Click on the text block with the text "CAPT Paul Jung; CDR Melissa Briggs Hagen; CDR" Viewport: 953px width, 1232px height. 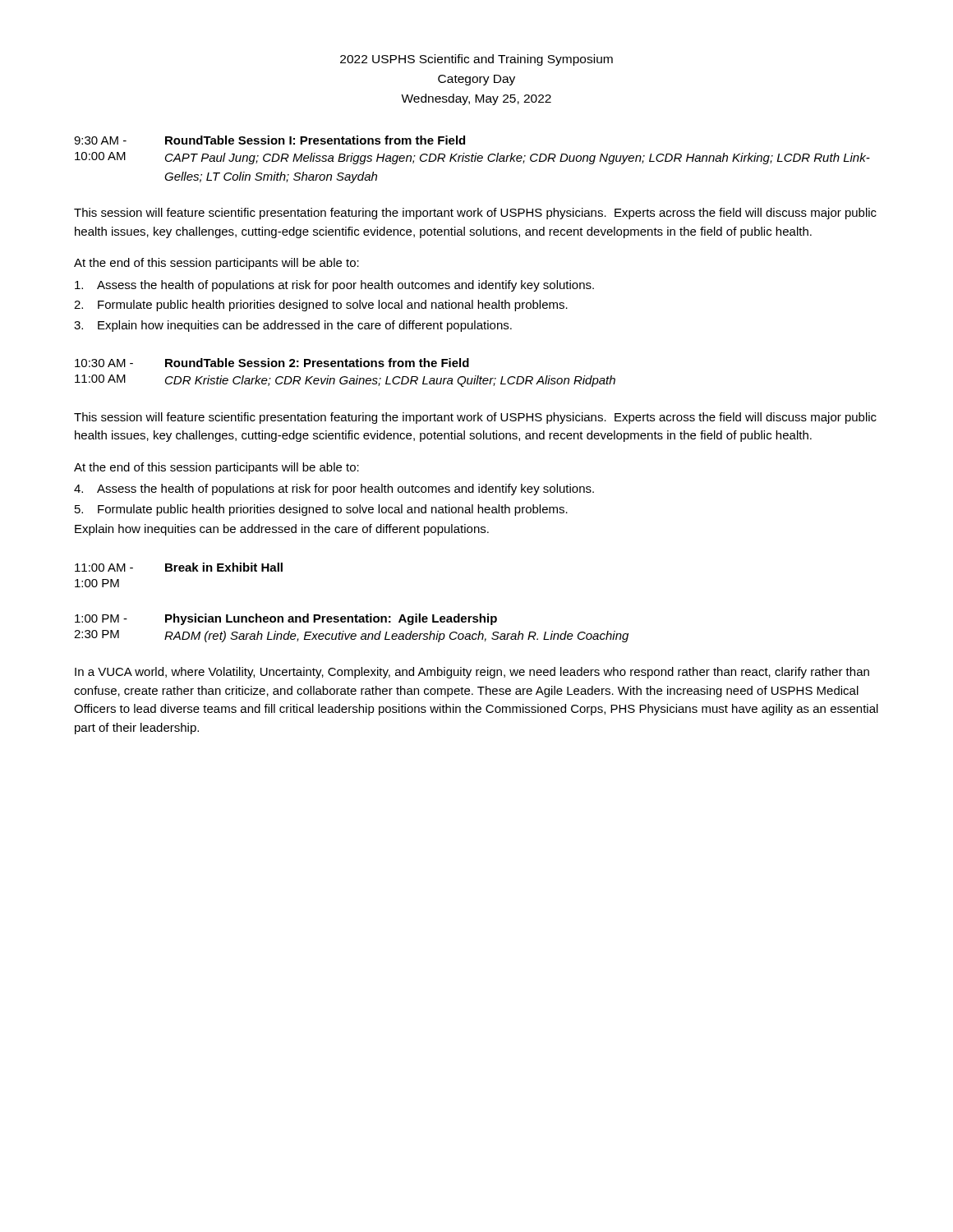[x=517, y=167]
